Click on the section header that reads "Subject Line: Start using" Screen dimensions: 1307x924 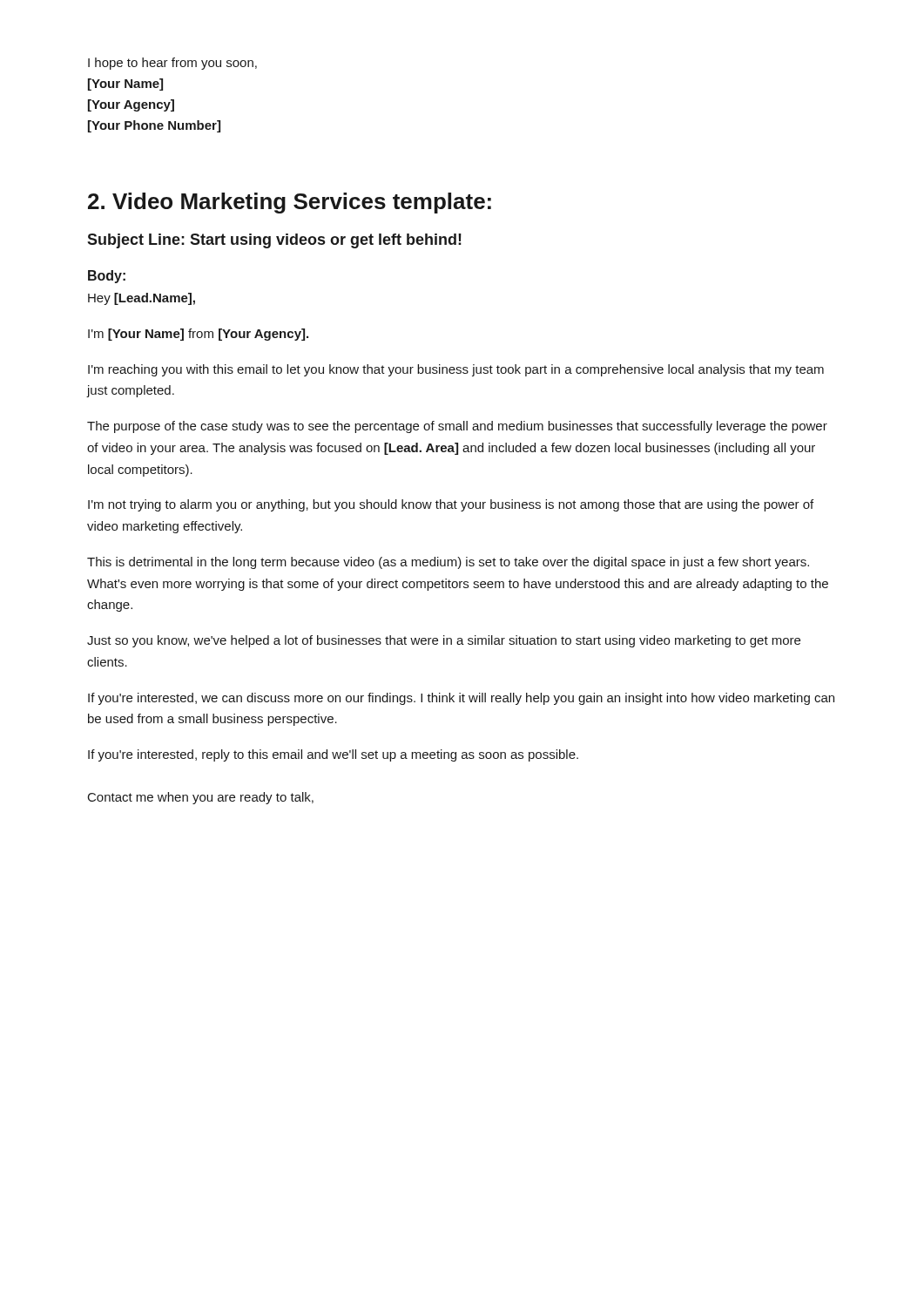[275, 240]
